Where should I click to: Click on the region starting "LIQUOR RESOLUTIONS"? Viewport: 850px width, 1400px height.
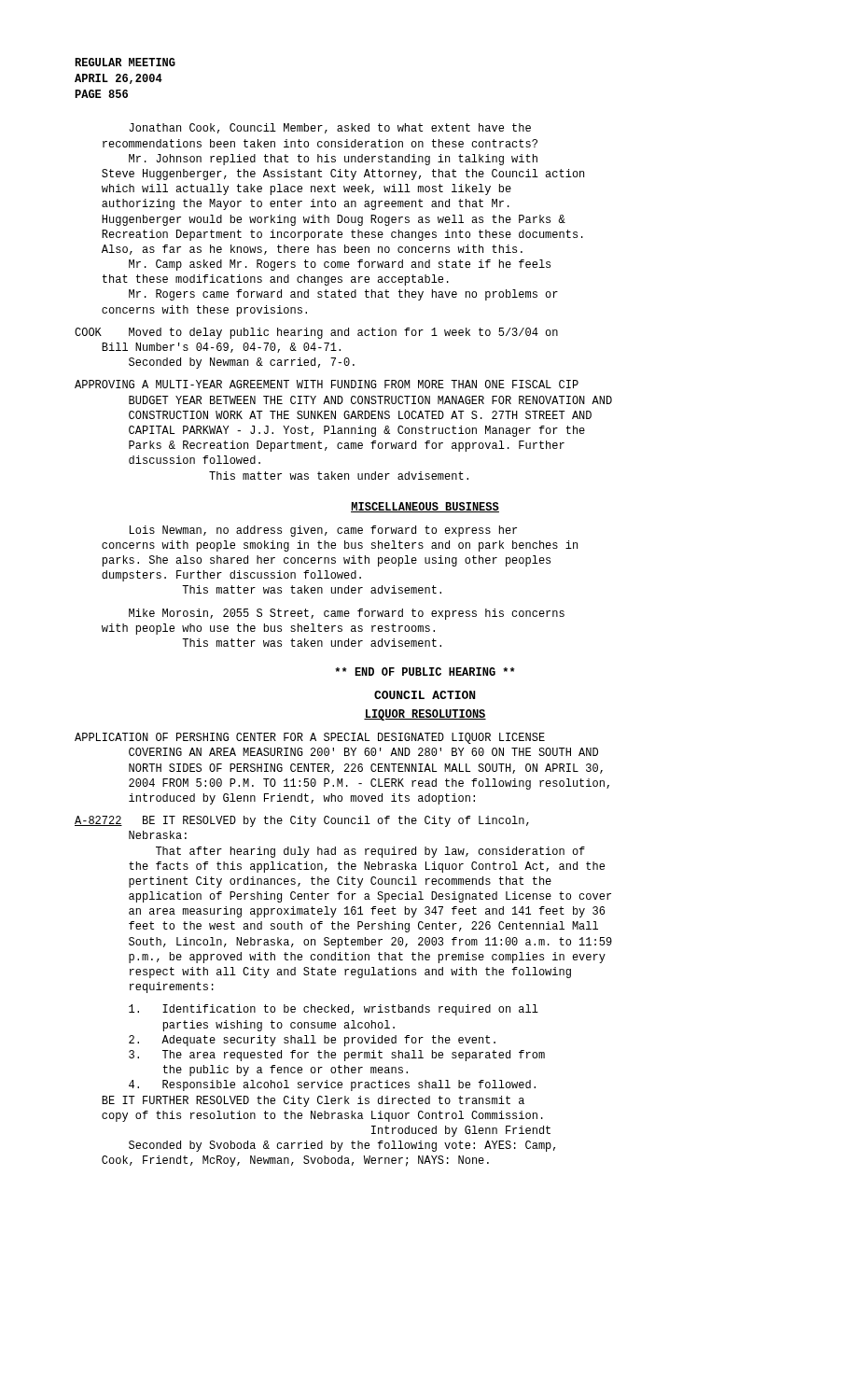425,715
